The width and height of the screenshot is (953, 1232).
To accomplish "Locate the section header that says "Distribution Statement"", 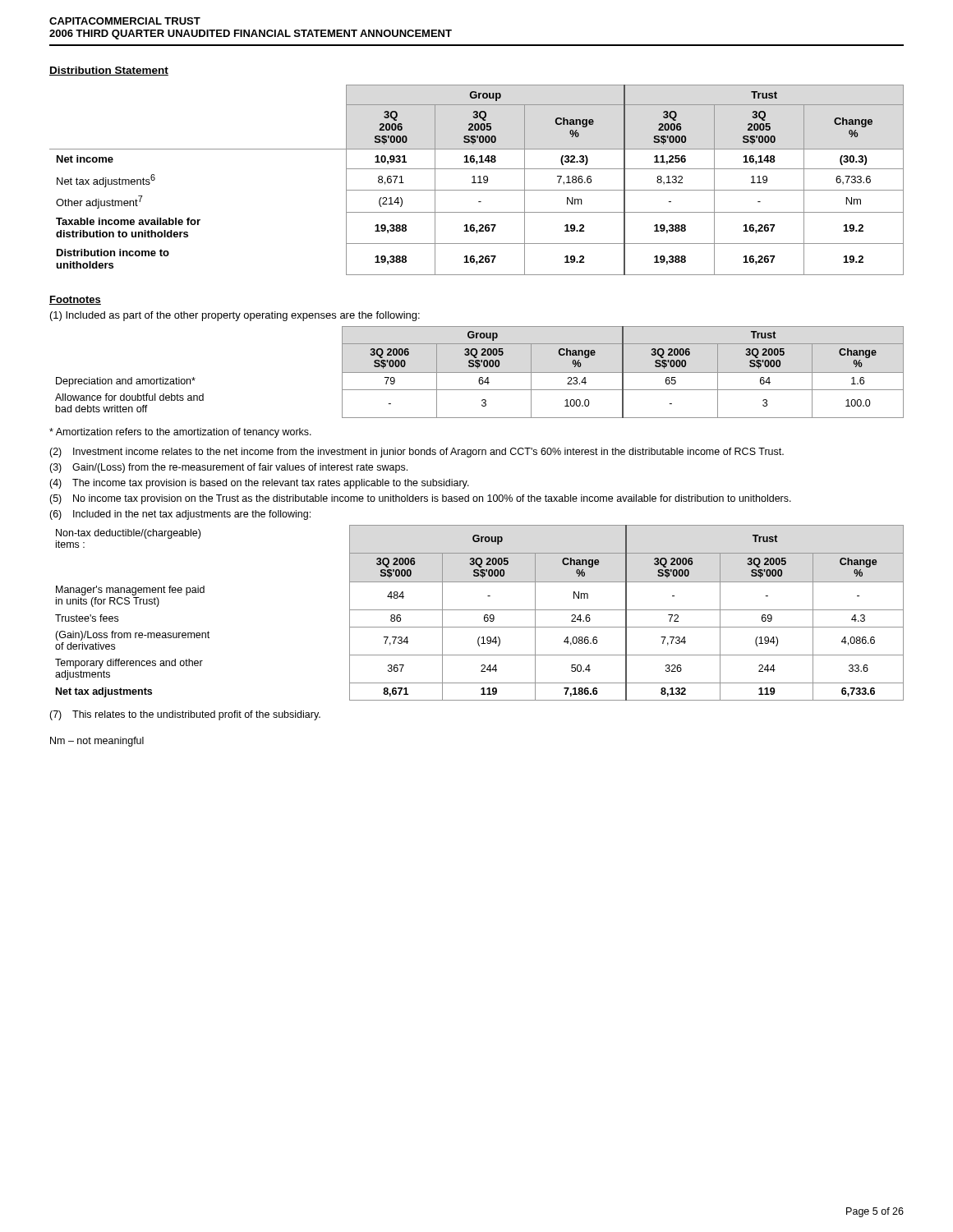I will pos(109,70).
